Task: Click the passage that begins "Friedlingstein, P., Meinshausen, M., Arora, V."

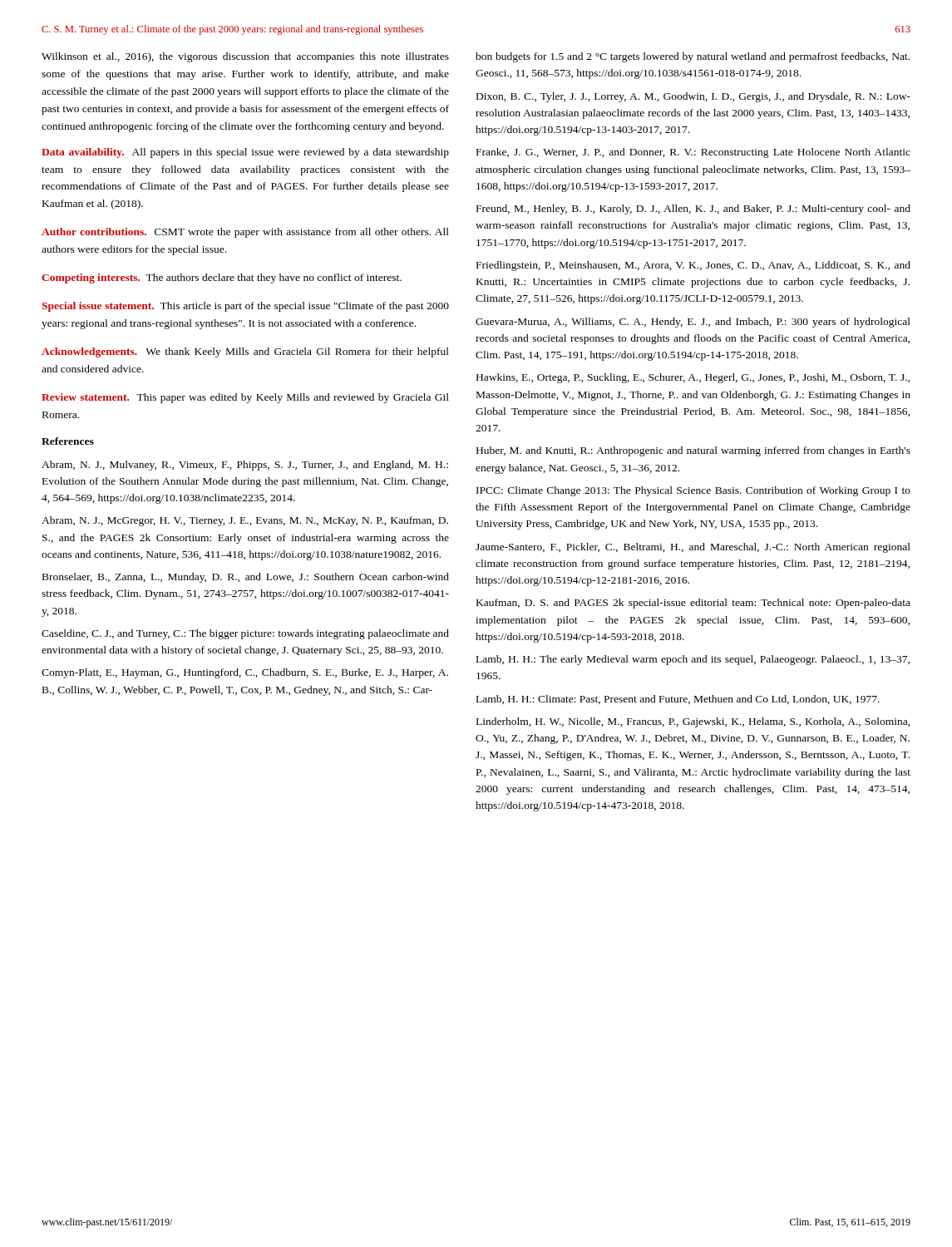Action: (x=693, y=281)
